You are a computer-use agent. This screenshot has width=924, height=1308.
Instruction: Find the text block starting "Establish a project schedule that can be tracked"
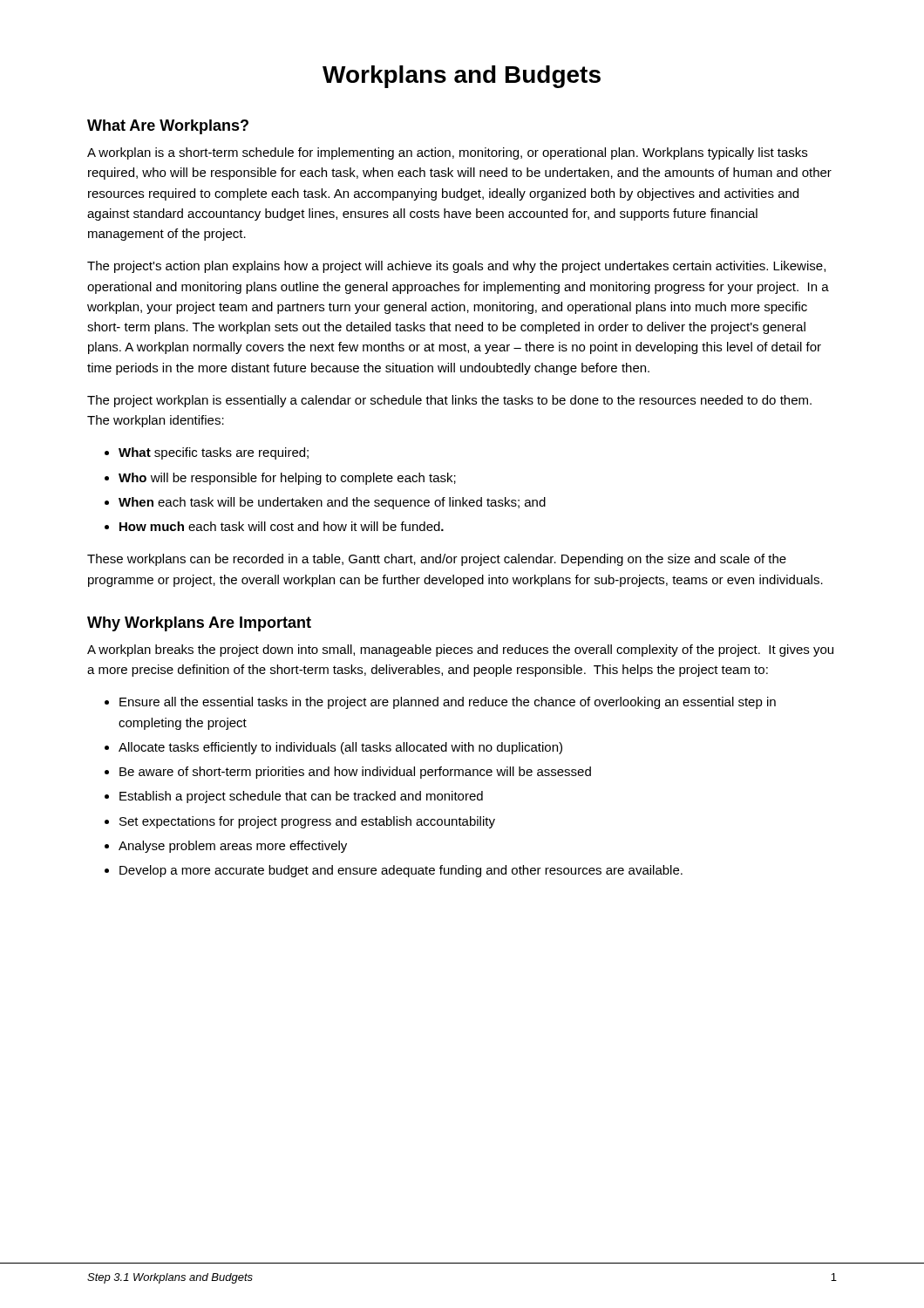pyautogui.click(x=301, y=796)
